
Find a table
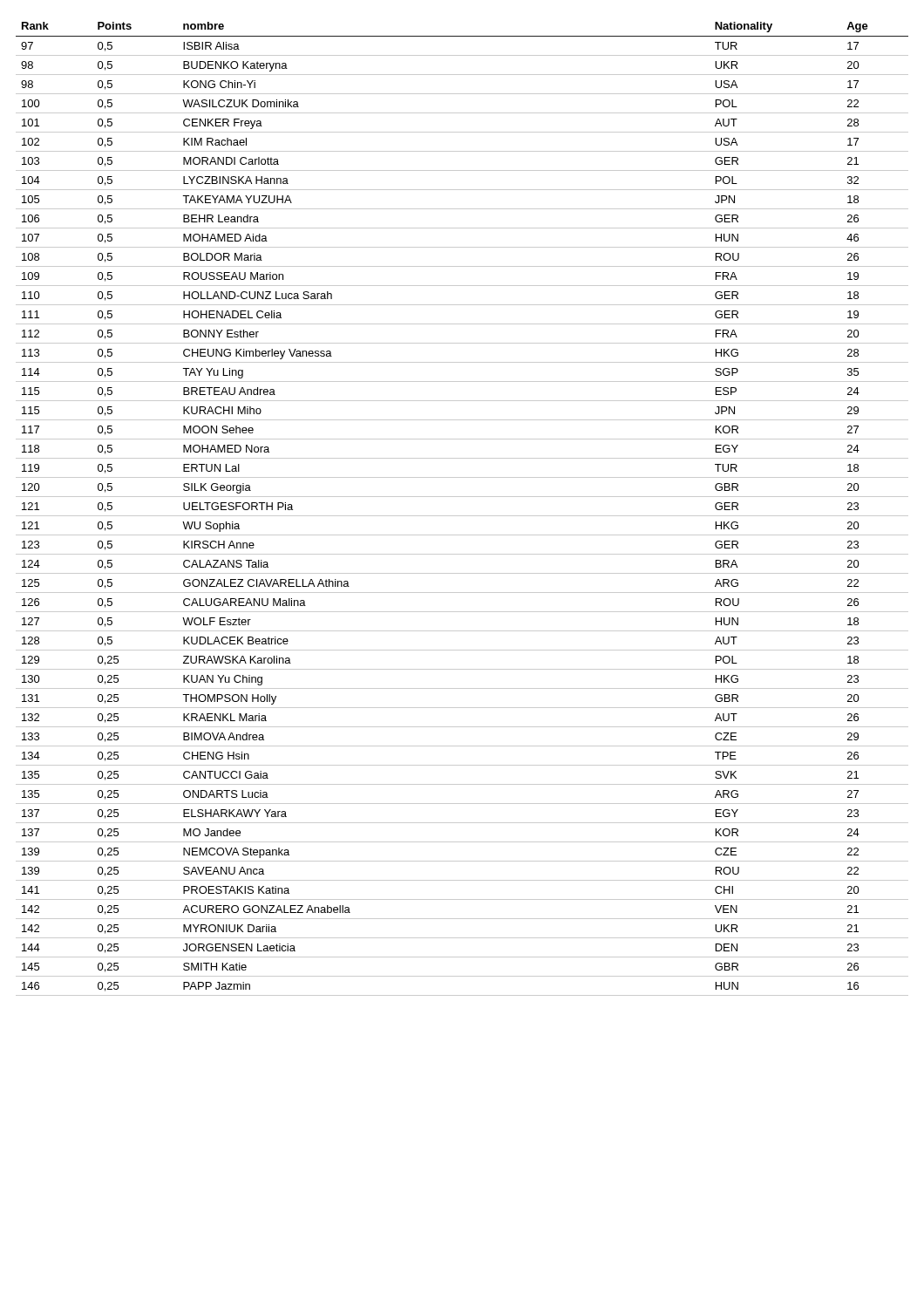click(462, 506)
